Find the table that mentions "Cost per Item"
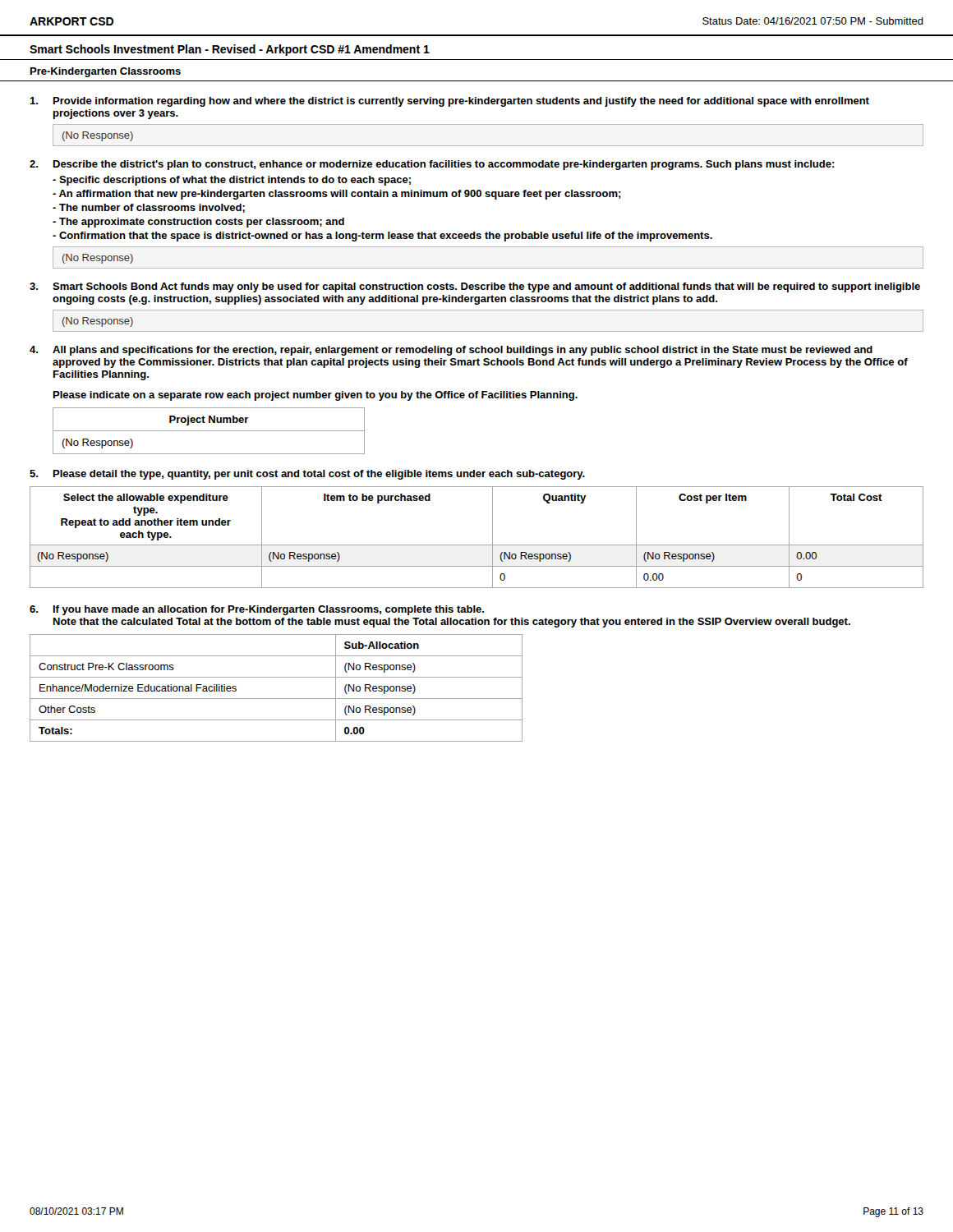This screenshot has width=953, height=1232. pos(476,537)
